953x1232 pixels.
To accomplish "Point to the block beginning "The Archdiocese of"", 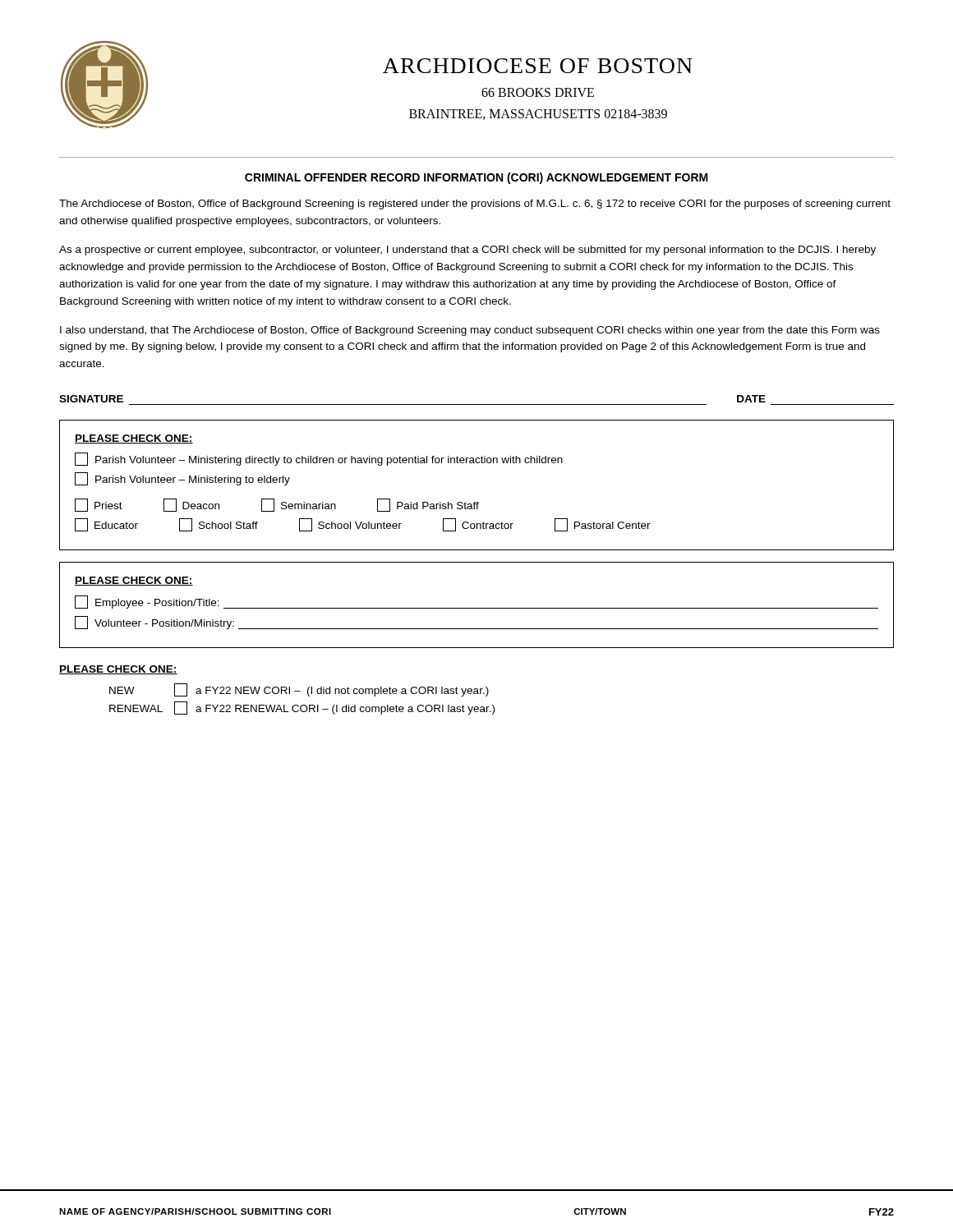I will (x=475, y=212).
